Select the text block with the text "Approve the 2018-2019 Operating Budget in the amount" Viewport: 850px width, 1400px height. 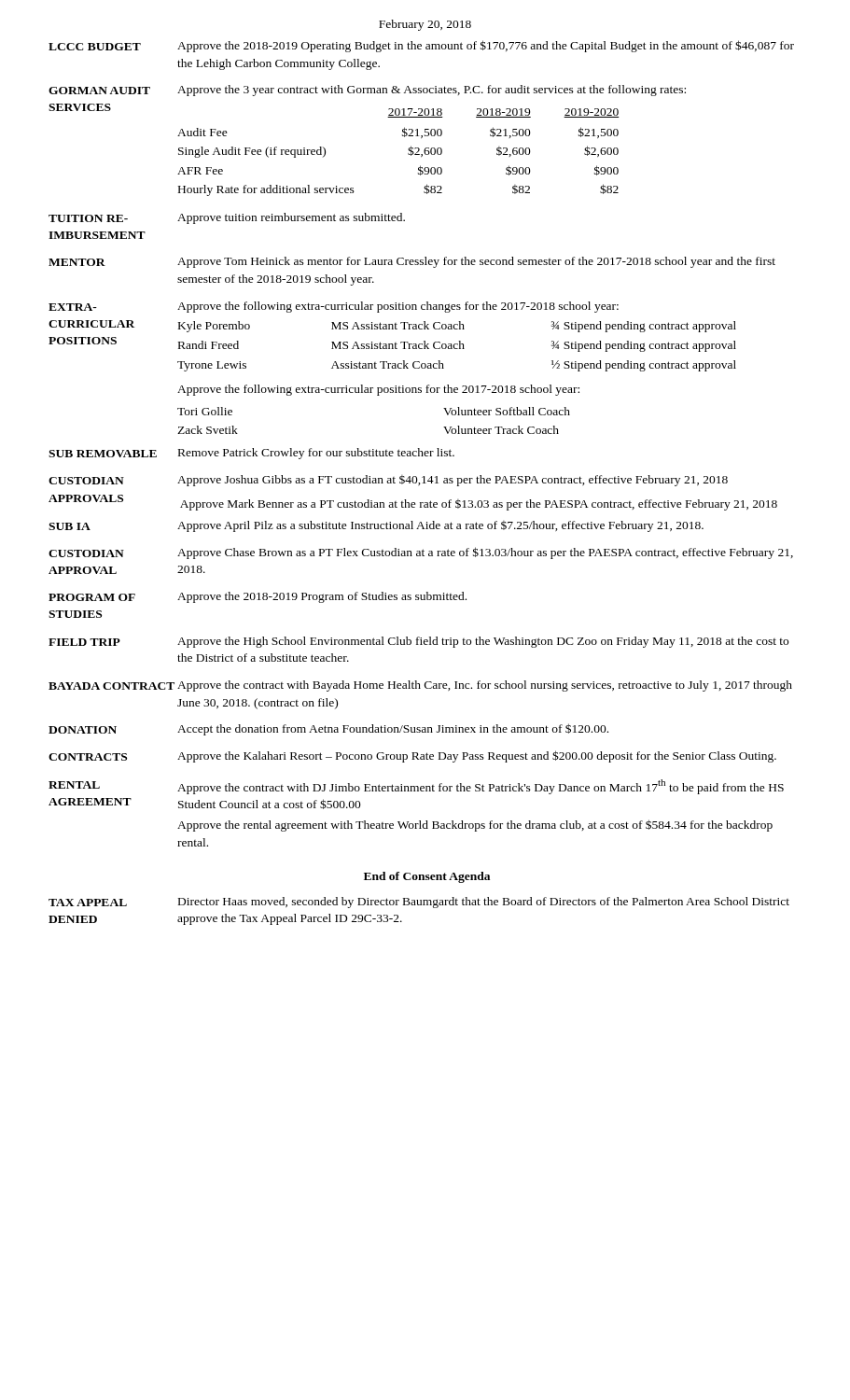pos(486,54)
